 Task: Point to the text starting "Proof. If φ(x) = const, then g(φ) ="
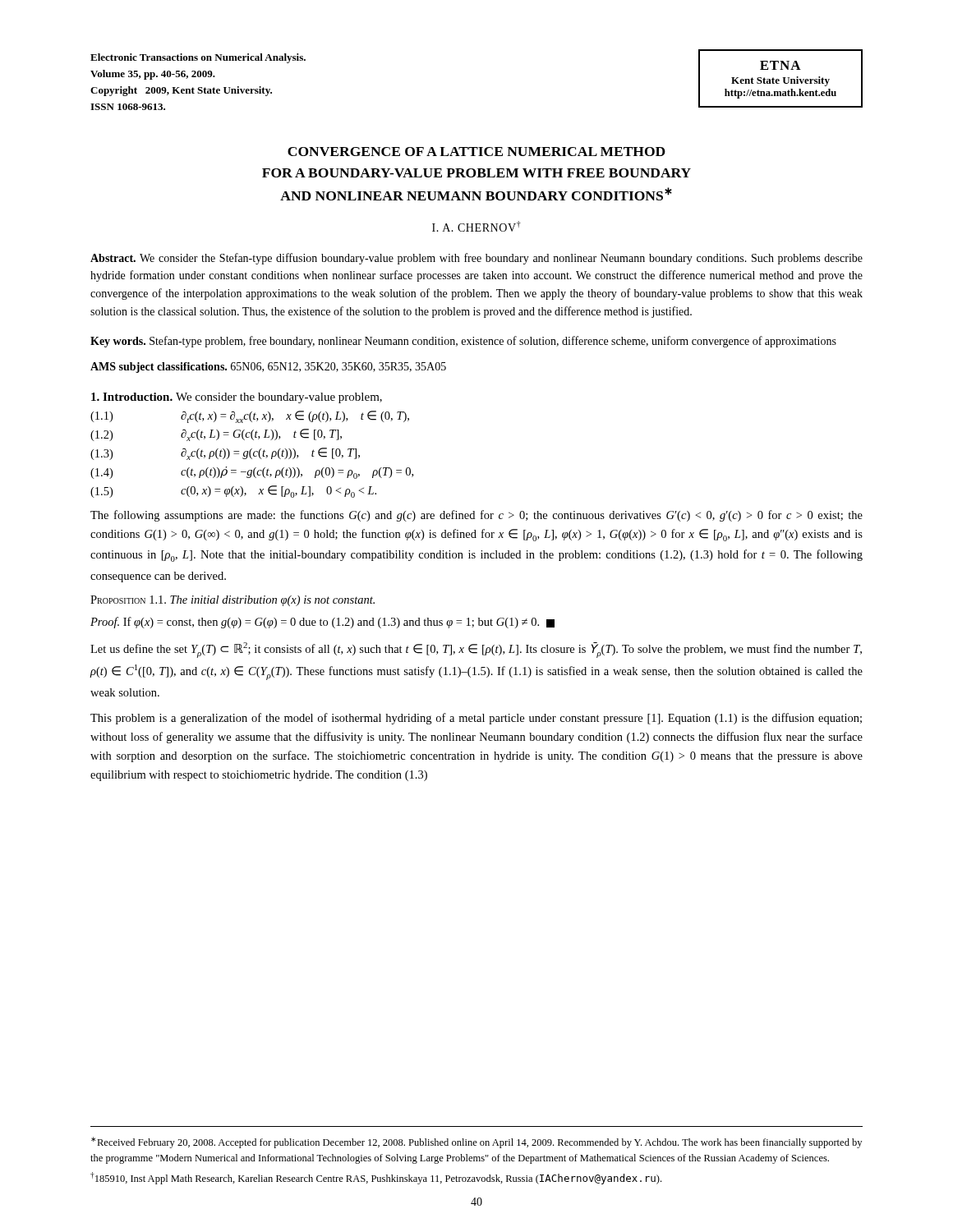(322, 622)
